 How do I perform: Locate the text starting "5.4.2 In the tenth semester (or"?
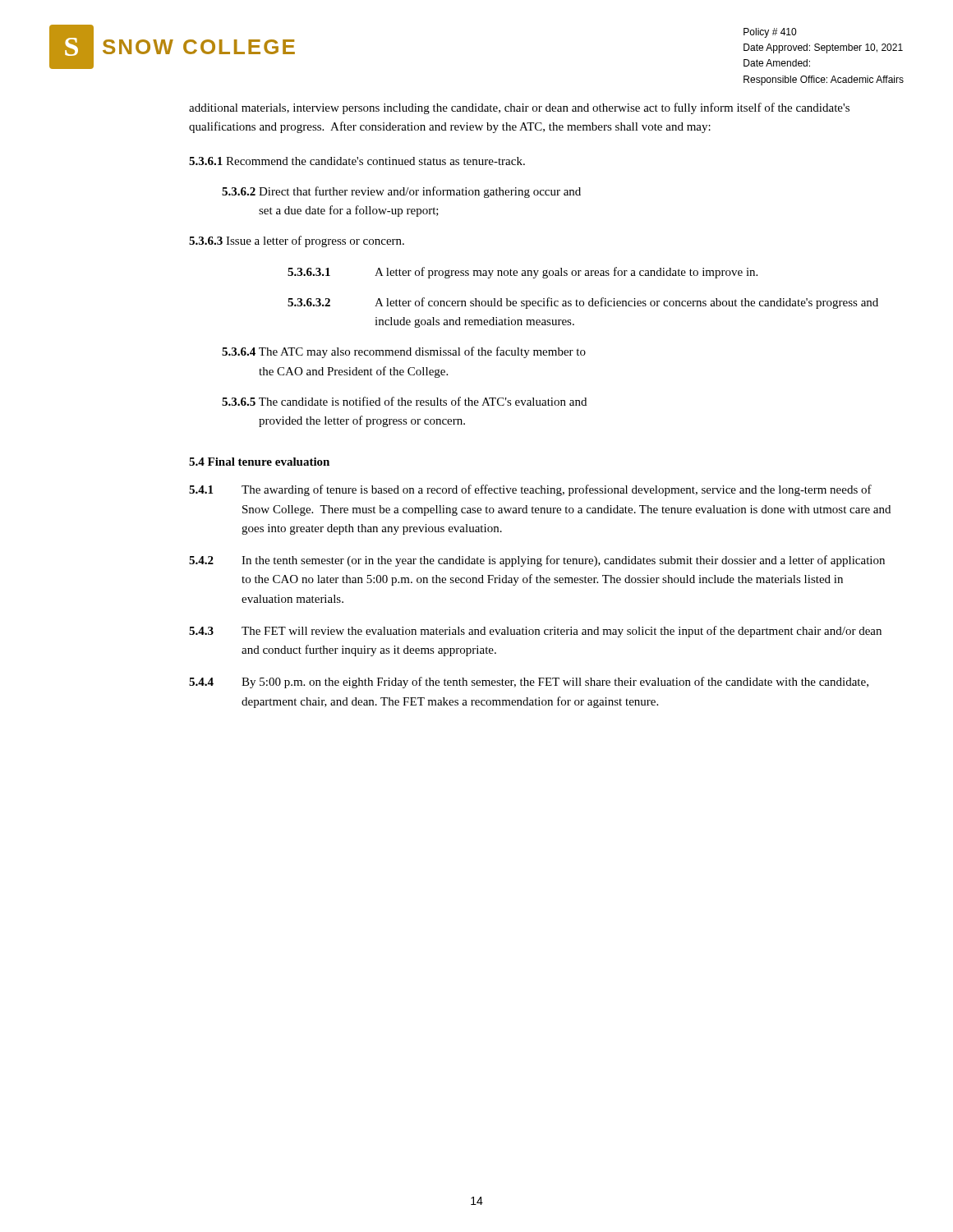click(x=542, y=580)
